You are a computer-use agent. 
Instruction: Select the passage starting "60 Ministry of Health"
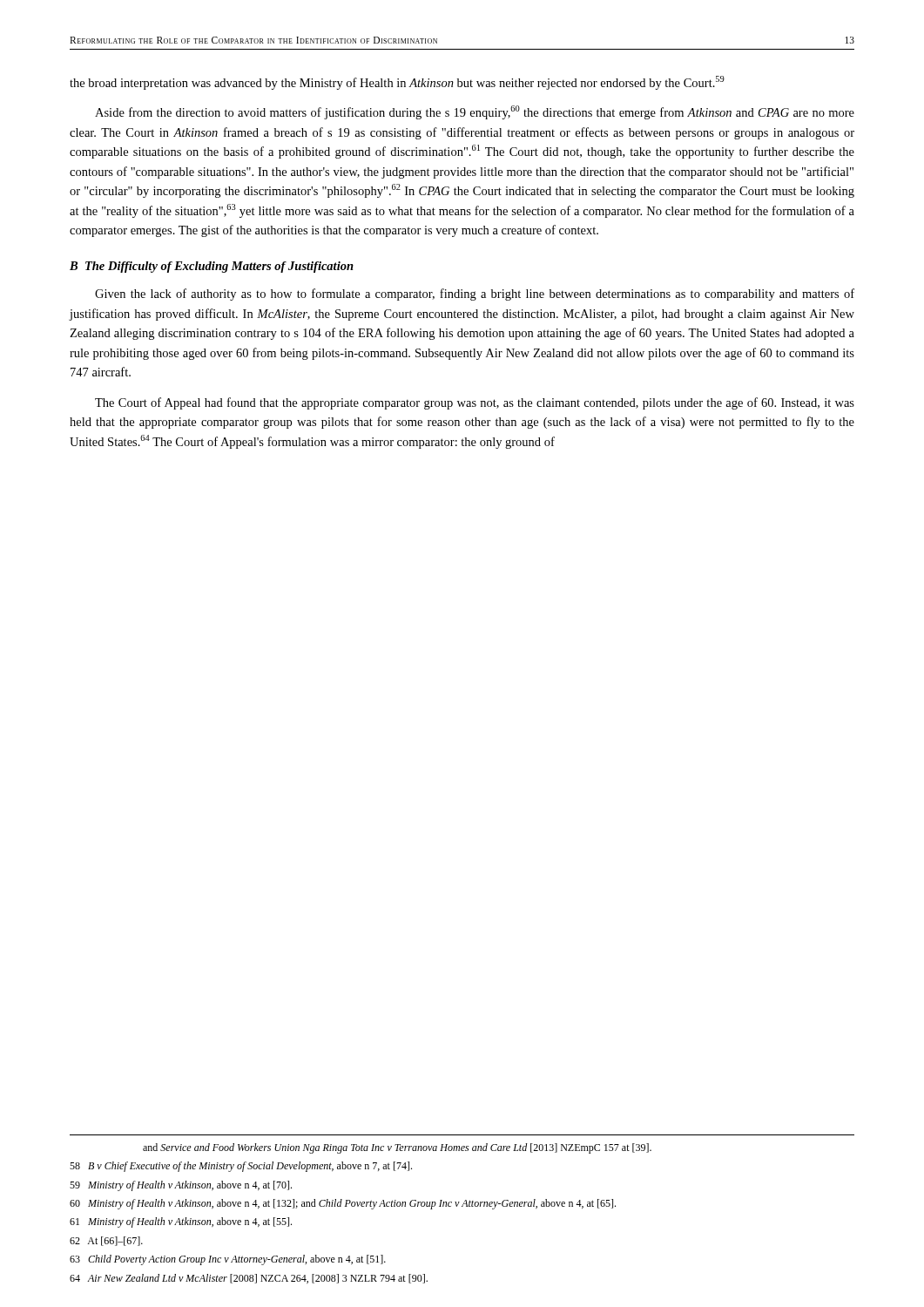(x=343, y=1203)
